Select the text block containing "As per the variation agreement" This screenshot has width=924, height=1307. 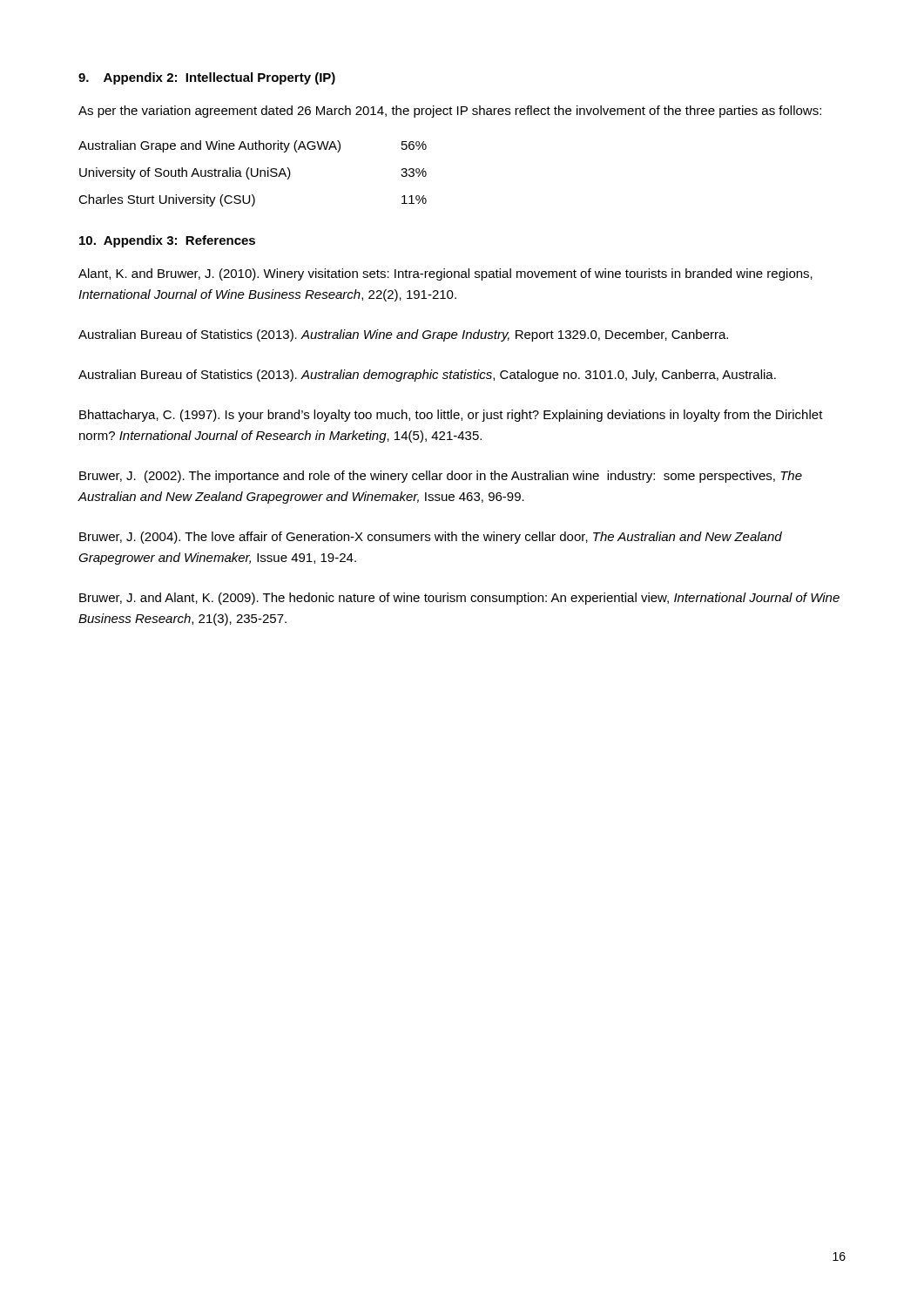450,110
